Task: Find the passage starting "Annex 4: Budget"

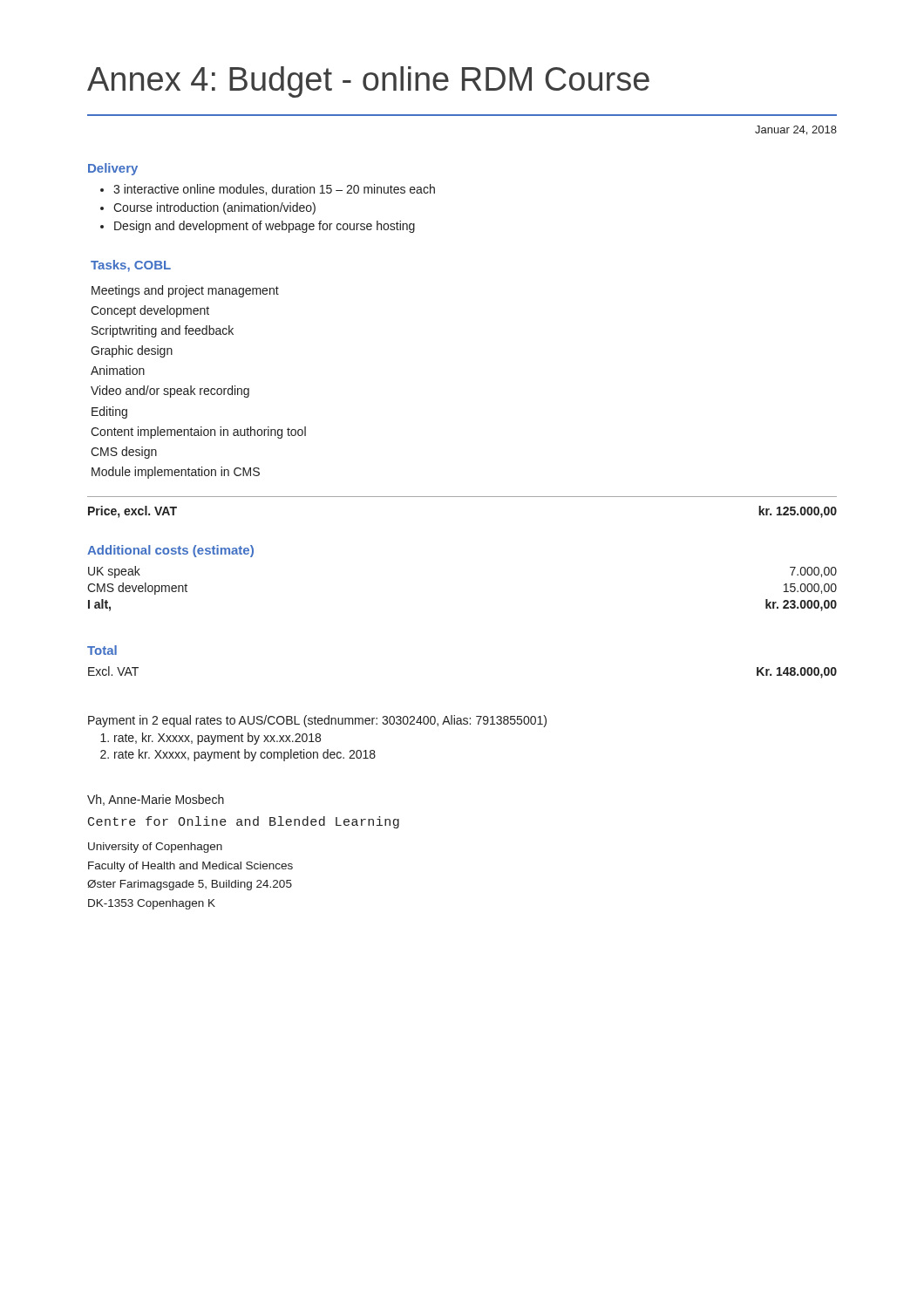Action: 462,80
